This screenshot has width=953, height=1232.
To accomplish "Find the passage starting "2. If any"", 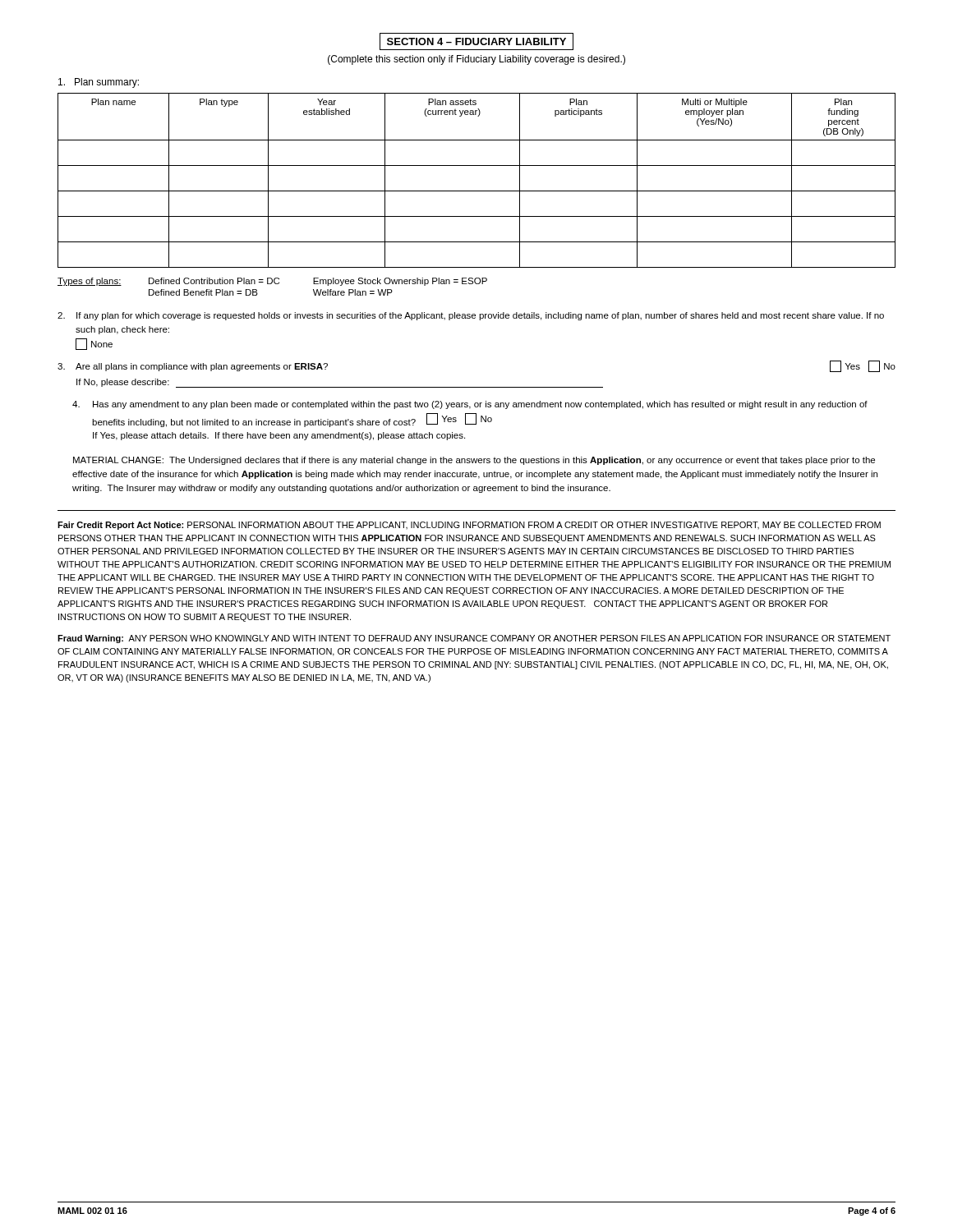I will 476,330.
